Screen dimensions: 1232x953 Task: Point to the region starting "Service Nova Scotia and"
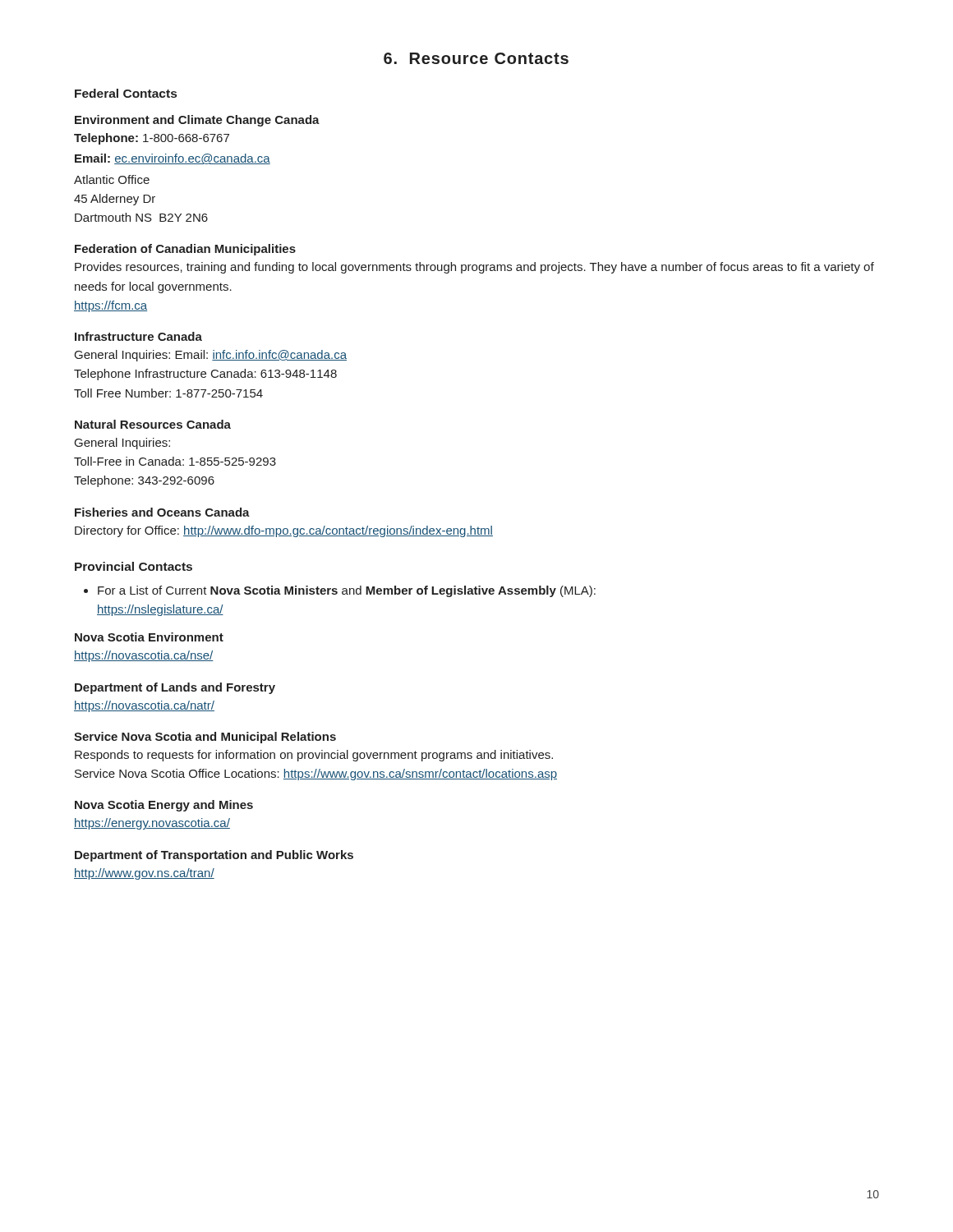(205, 736)
